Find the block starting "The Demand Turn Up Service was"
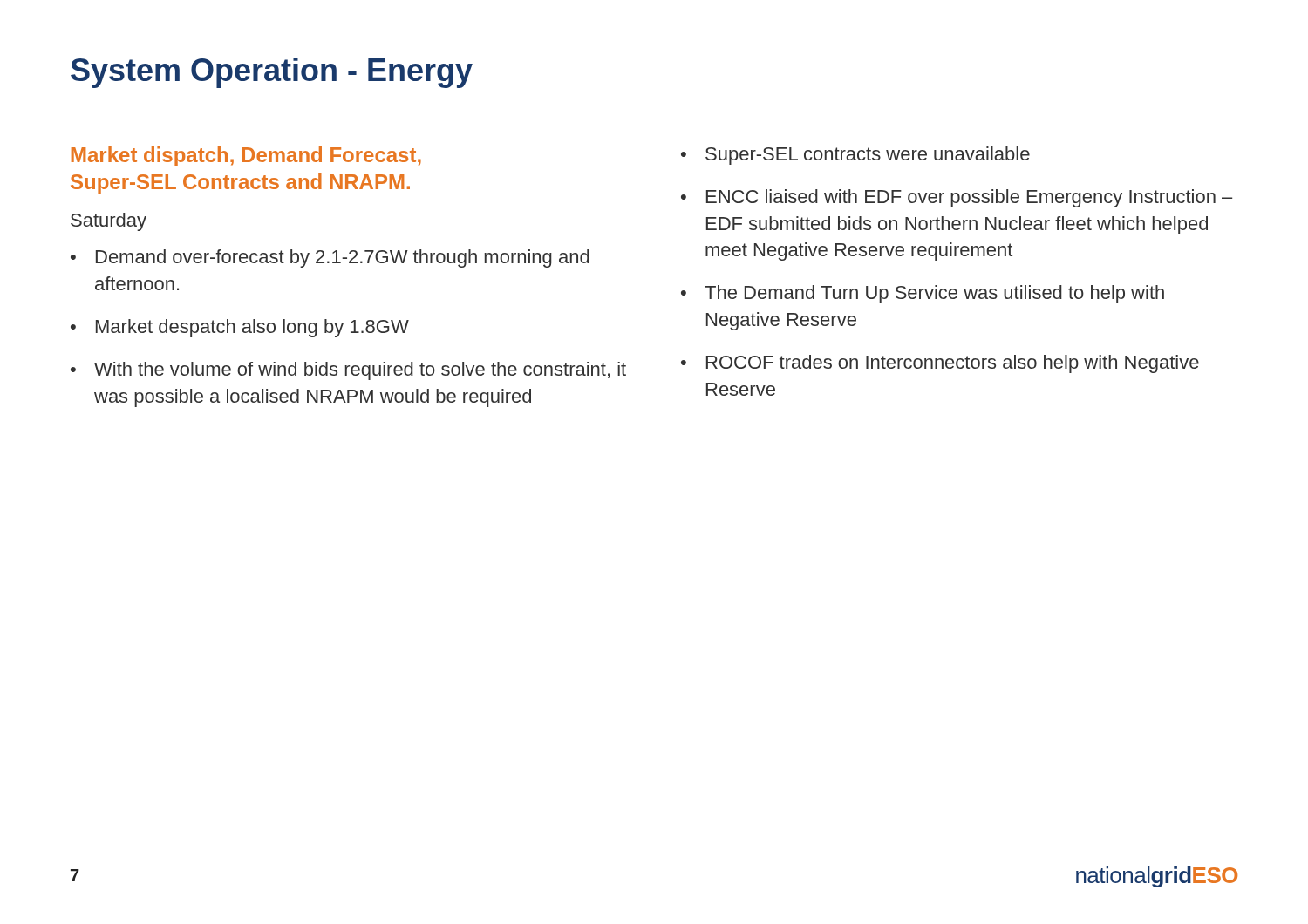Screen dimensions: 924x1308 [x=935, y=306]
